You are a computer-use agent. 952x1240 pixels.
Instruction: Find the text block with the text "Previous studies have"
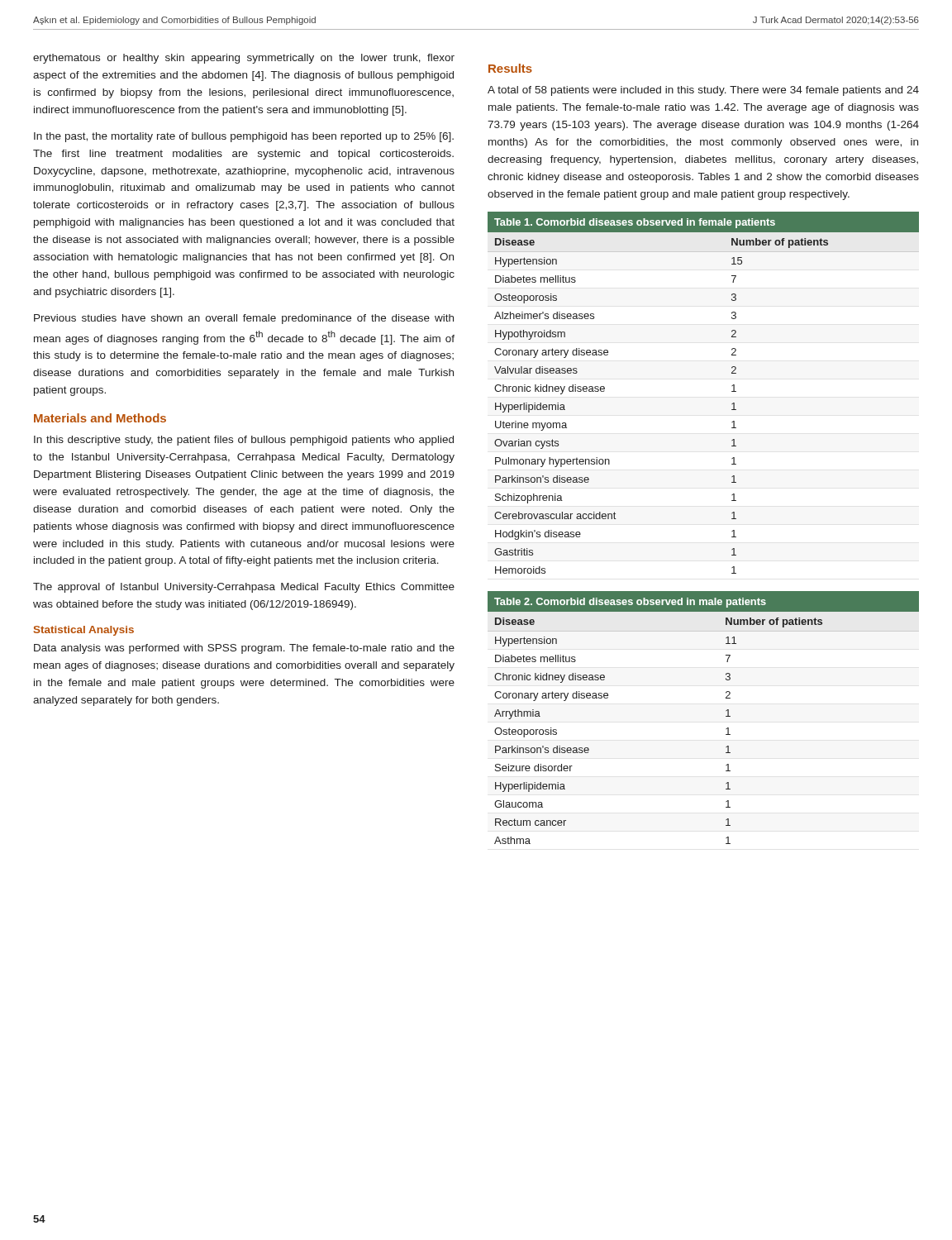244,354
